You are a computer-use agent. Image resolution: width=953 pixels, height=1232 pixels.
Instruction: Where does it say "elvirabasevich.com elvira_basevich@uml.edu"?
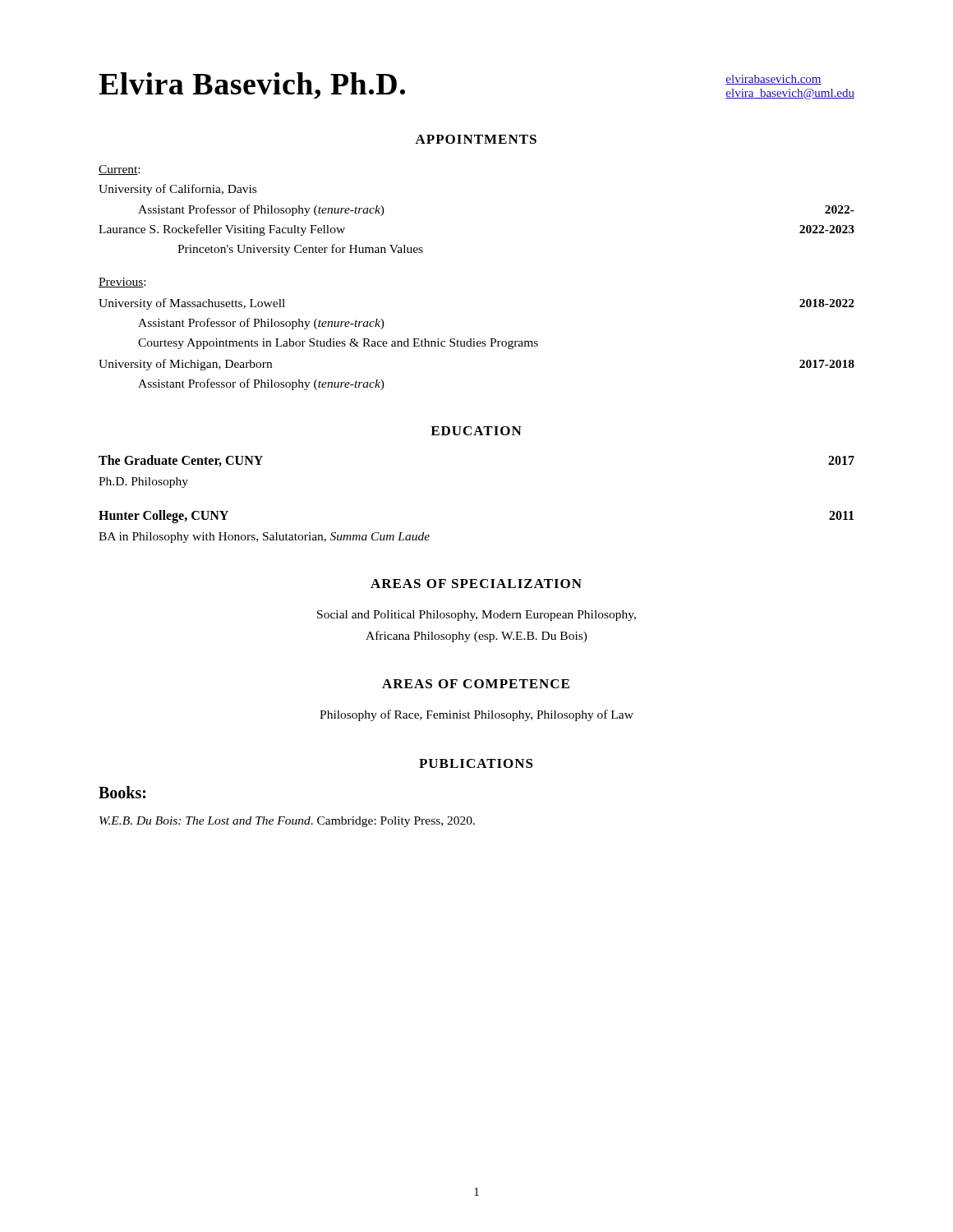[790, 86]
